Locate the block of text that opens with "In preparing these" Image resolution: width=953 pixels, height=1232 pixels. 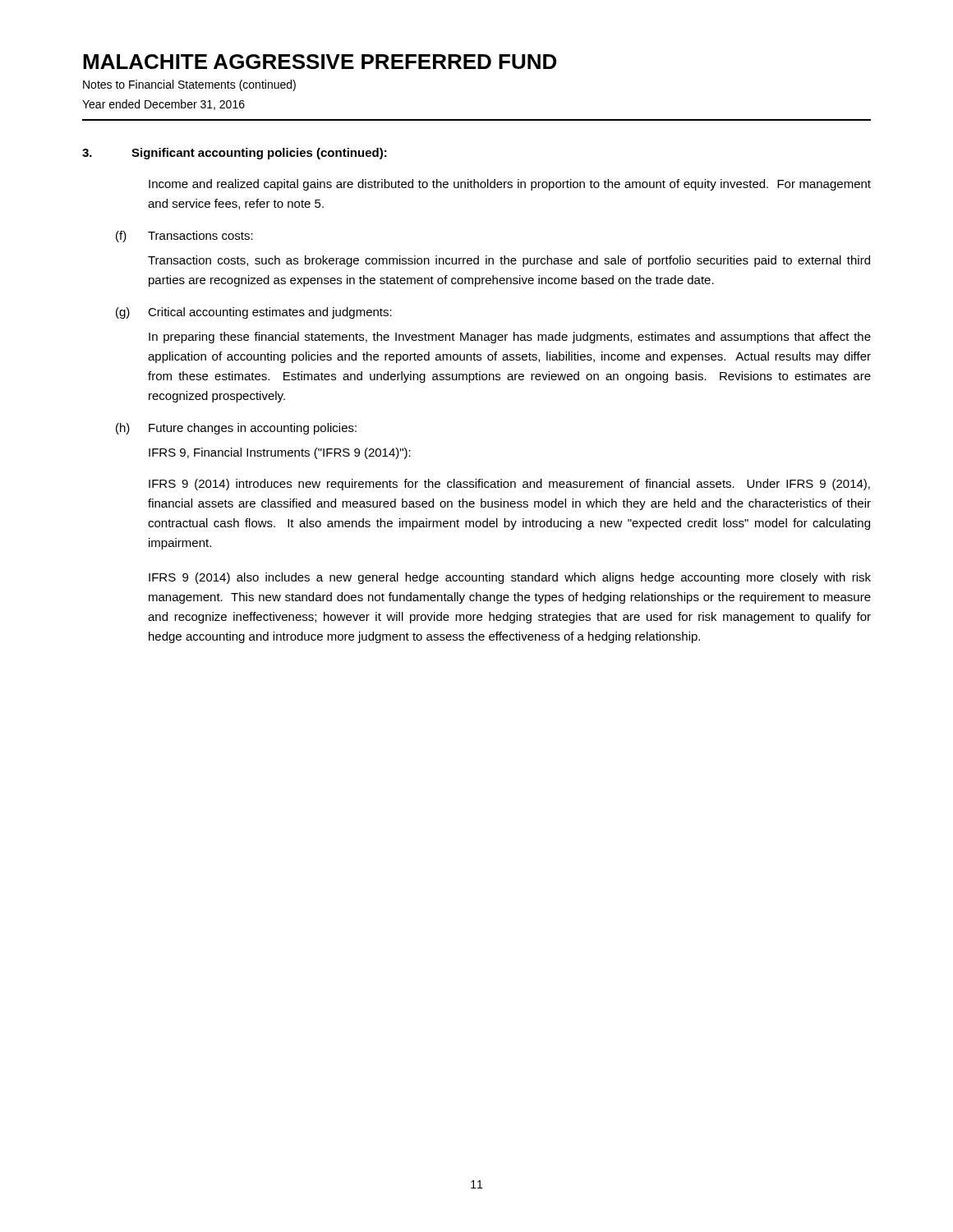[x=509, y=366]
